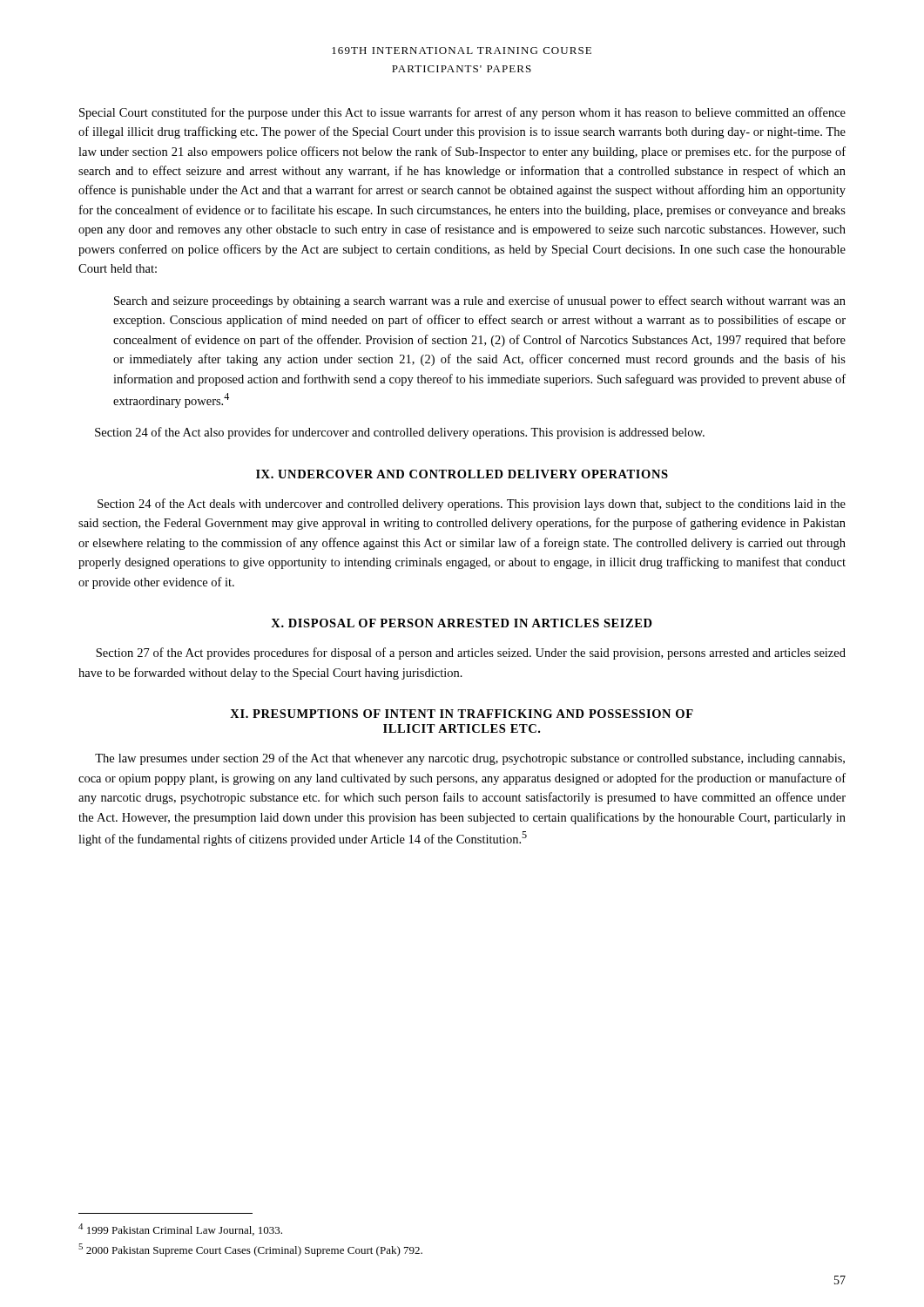Screen dimensions: 1307x924
Task: Locate the passage starting "4 1999 Pakistan Criminal Law"
Action: 251,1235
